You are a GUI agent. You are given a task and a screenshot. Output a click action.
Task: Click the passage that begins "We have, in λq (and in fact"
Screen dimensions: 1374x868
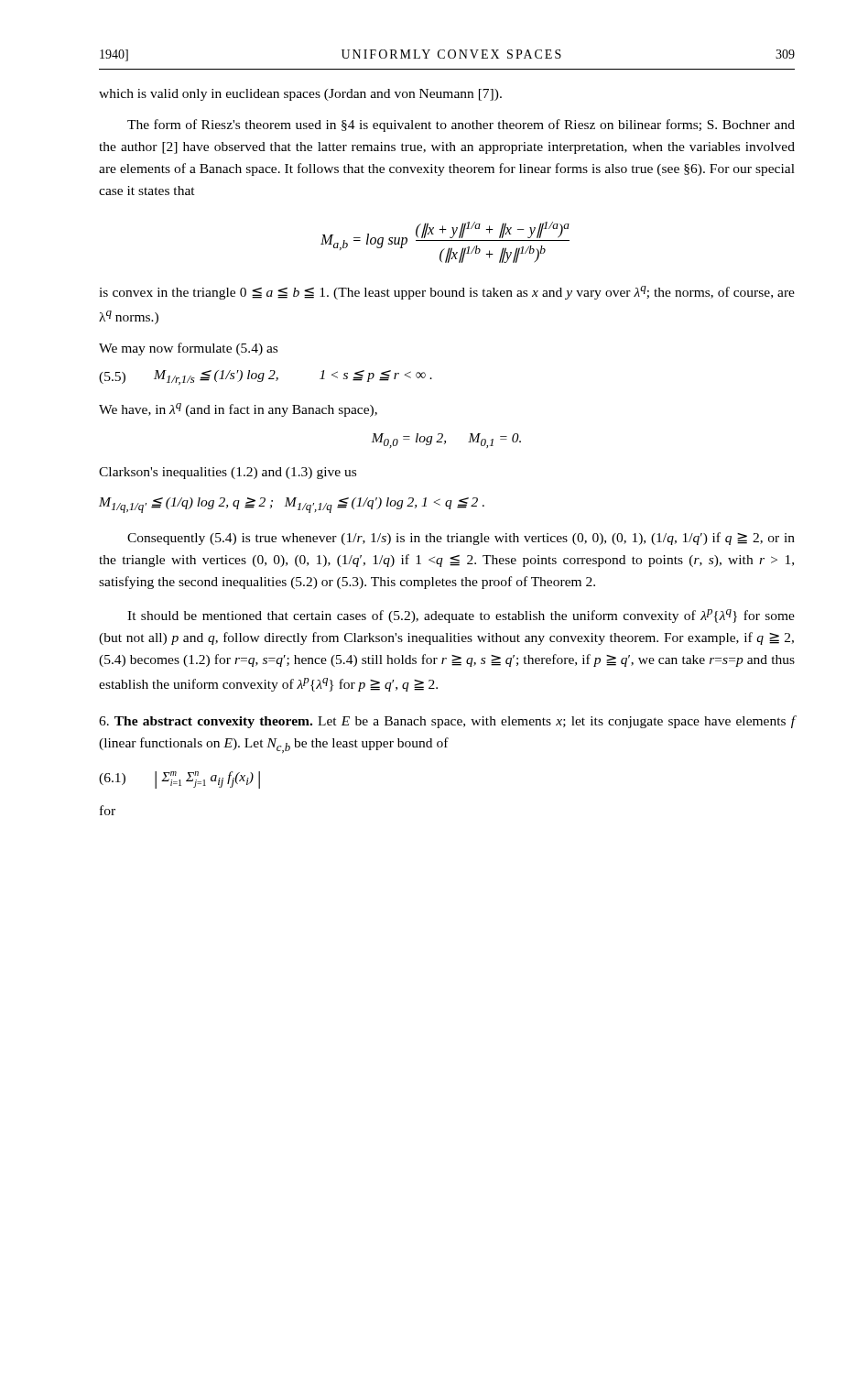click(238, 410)
